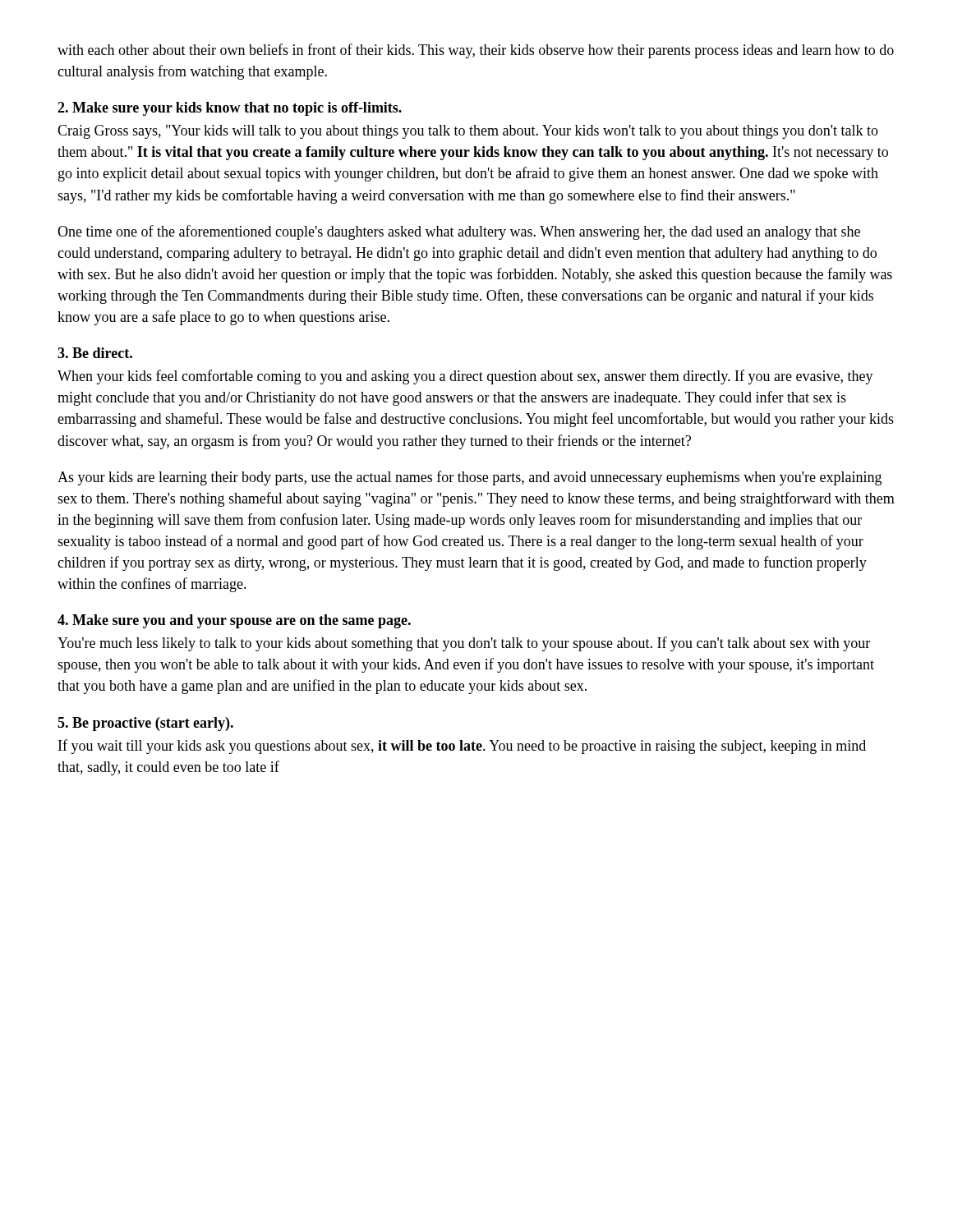The image size is (953, 1232).
Task: Select the text block that says "Craig Gross says, "Your kids will talk to"
Action: click(x=473, y=163)
